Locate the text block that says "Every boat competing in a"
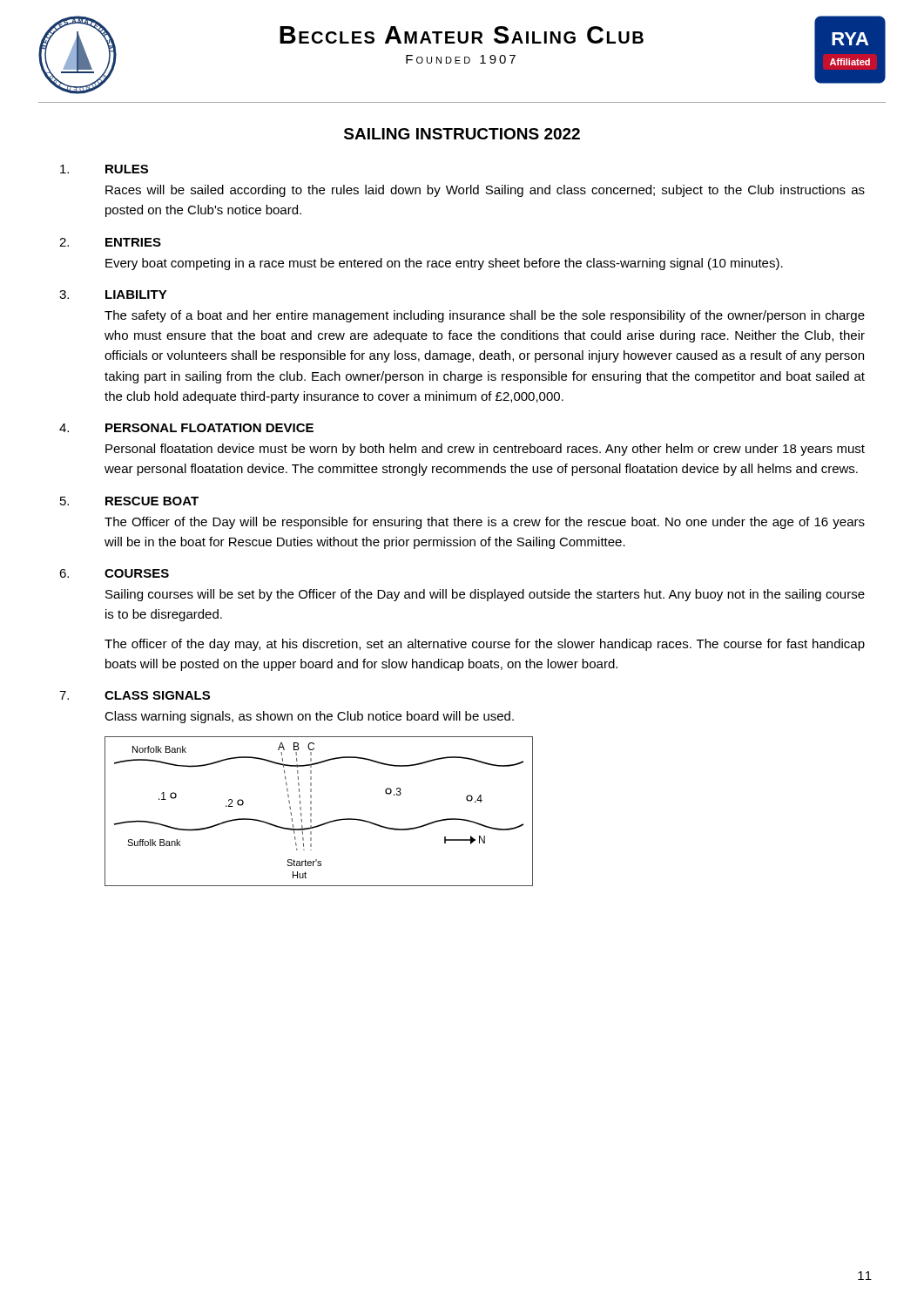The image size is (924, 1307). 462,262
